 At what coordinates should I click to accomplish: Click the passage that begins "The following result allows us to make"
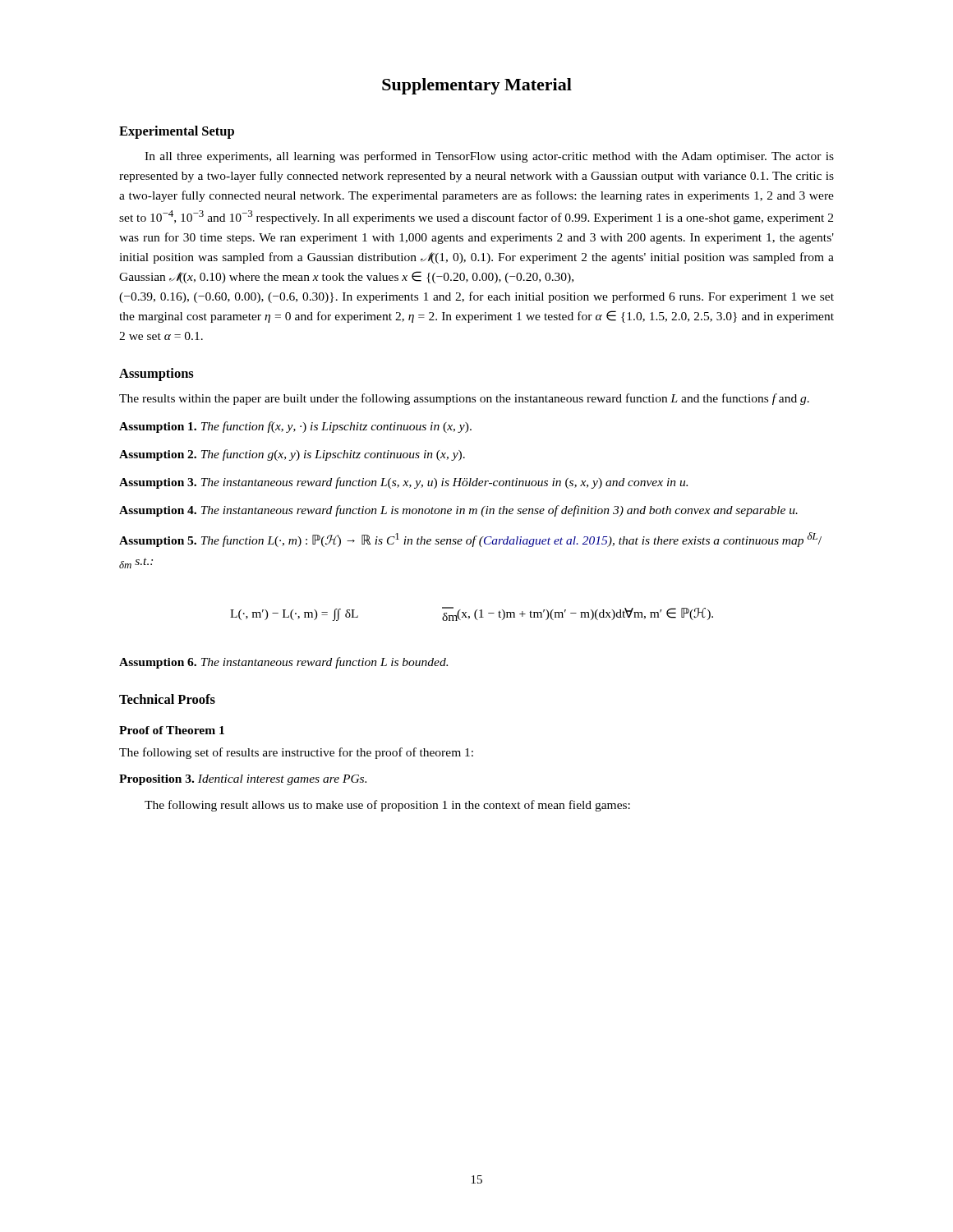coord(388,804)
